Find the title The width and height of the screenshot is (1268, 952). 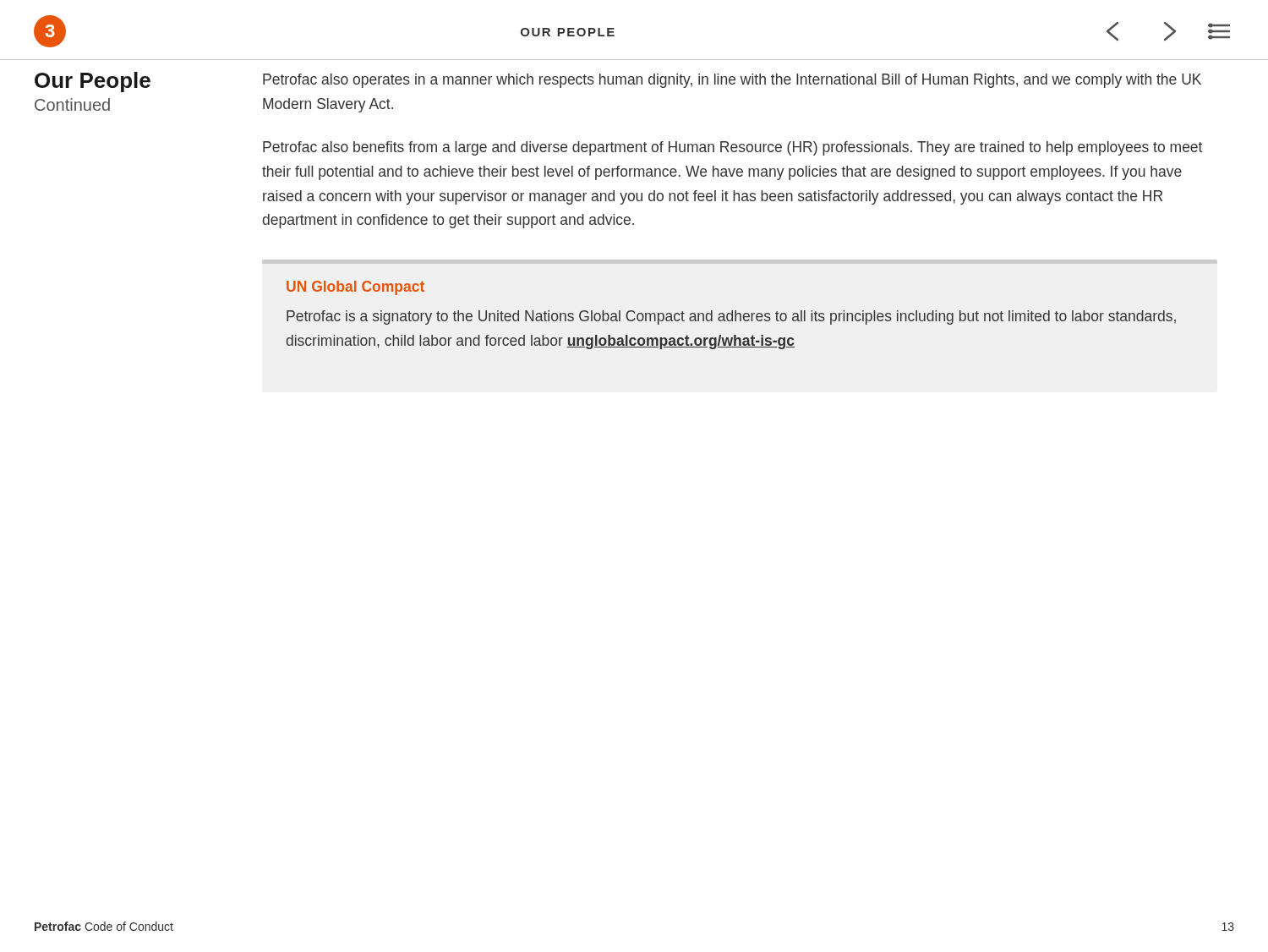tap(118, 91)
